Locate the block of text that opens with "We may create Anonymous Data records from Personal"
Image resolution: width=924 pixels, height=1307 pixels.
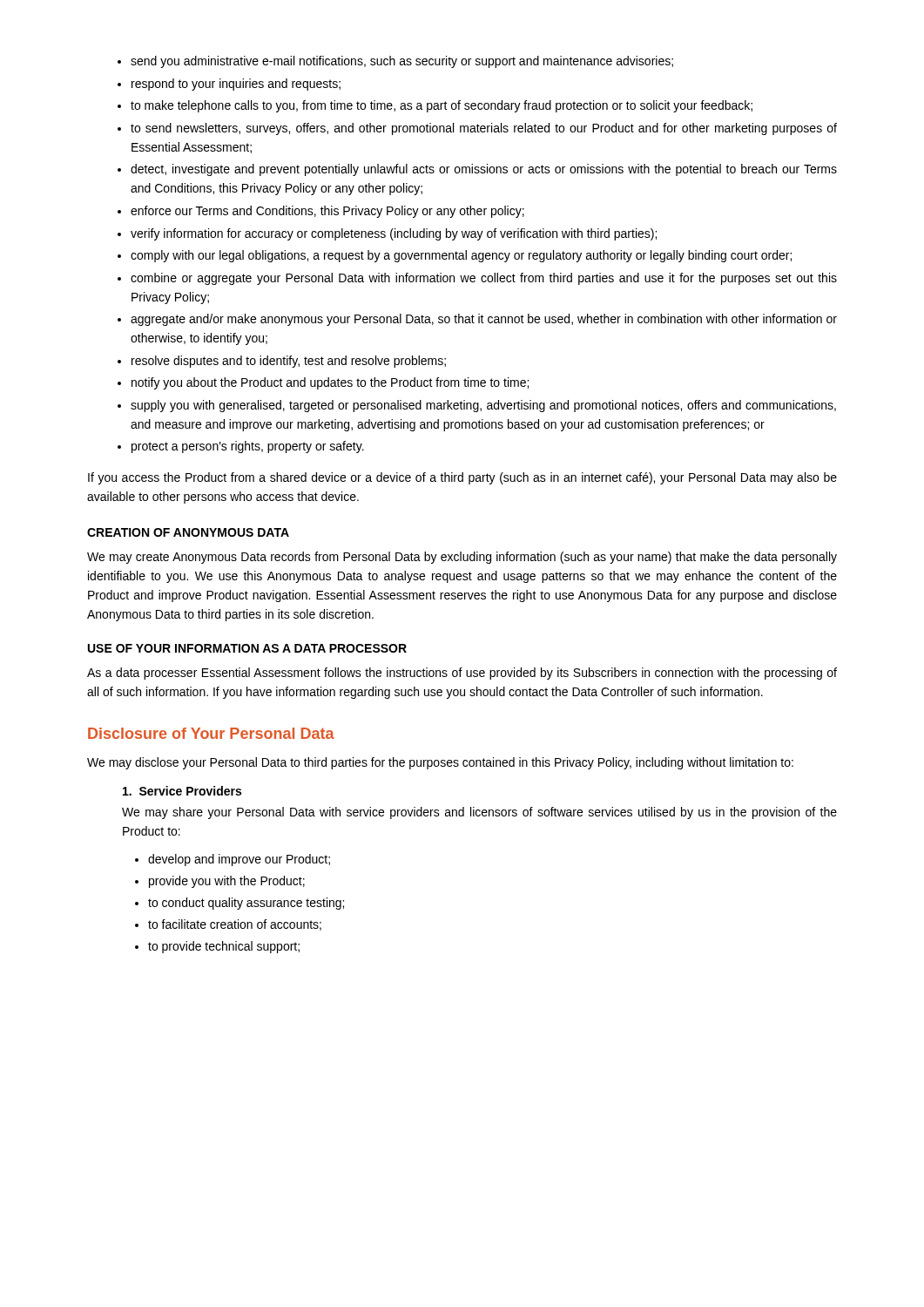pos(462,586)
